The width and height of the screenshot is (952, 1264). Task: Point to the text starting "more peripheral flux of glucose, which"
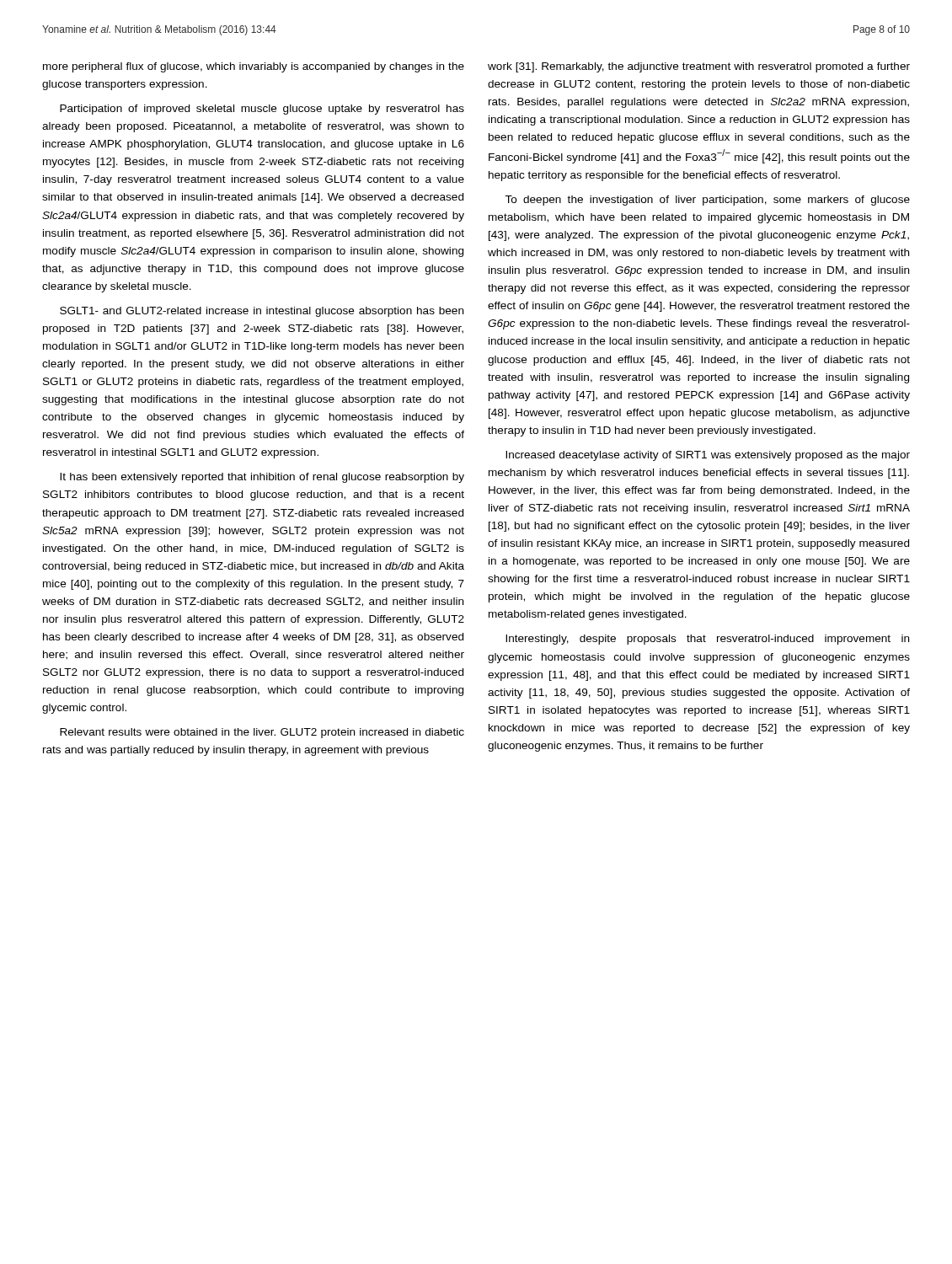(253, 75)
